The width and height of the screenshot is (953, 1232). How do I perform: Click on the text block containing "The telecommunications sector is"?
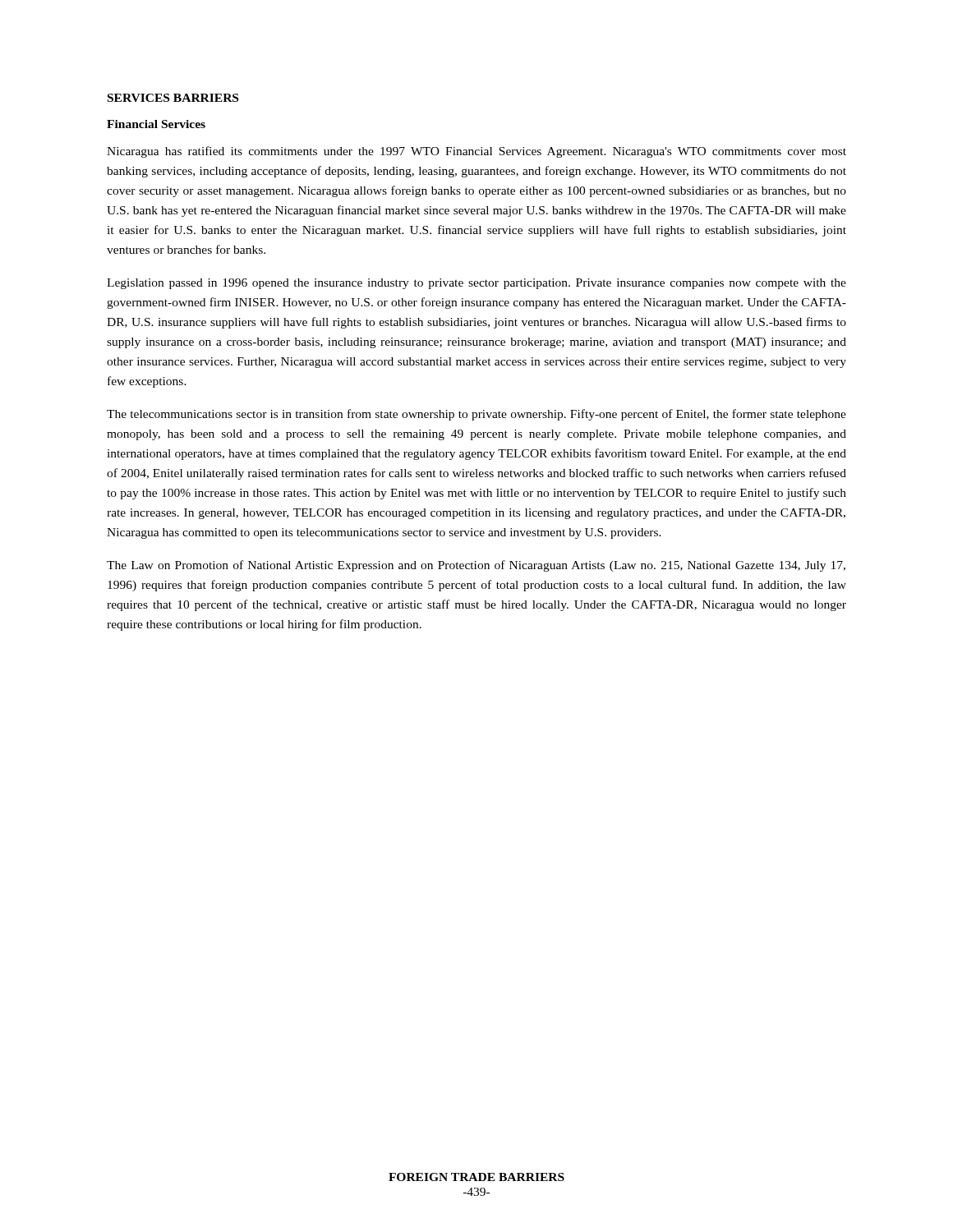(x=476, y=473)
